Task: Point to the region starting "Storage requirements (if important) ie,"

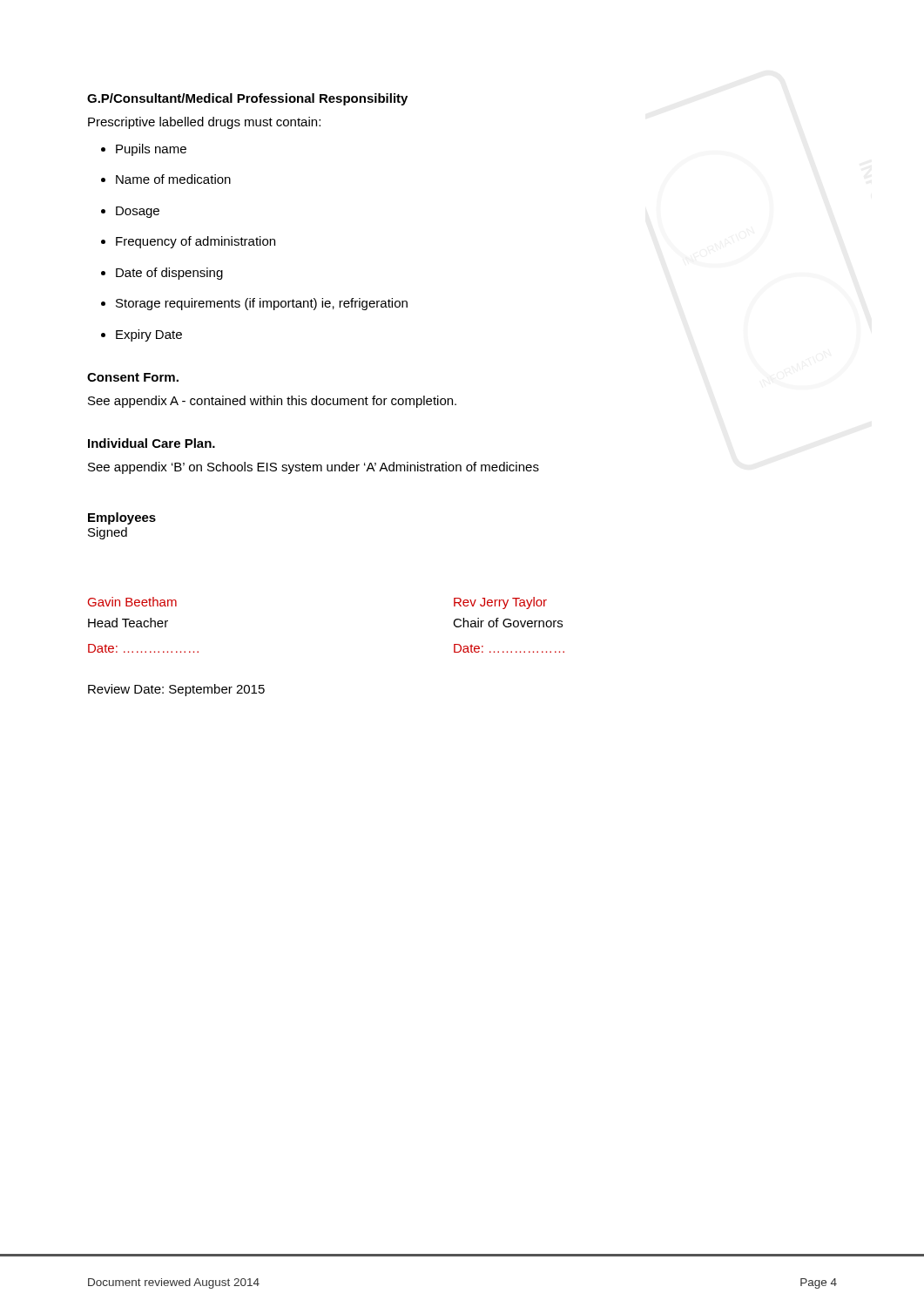Action: pyautogui.click(x=254, y=304)
